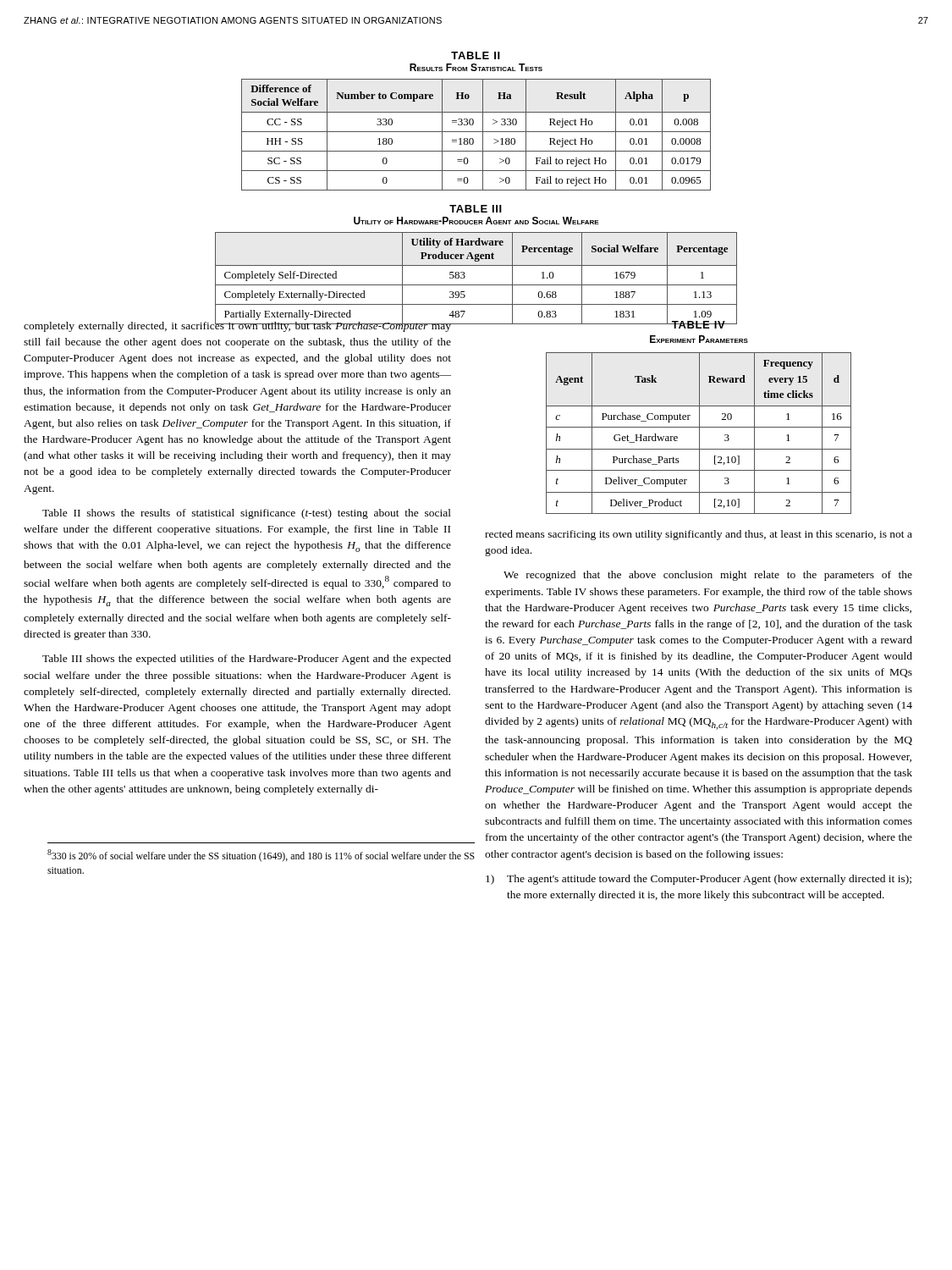Find the caption containing "Experiment Parameters"
Viewport: 952px width, 1270px height.
click(699, 340)
